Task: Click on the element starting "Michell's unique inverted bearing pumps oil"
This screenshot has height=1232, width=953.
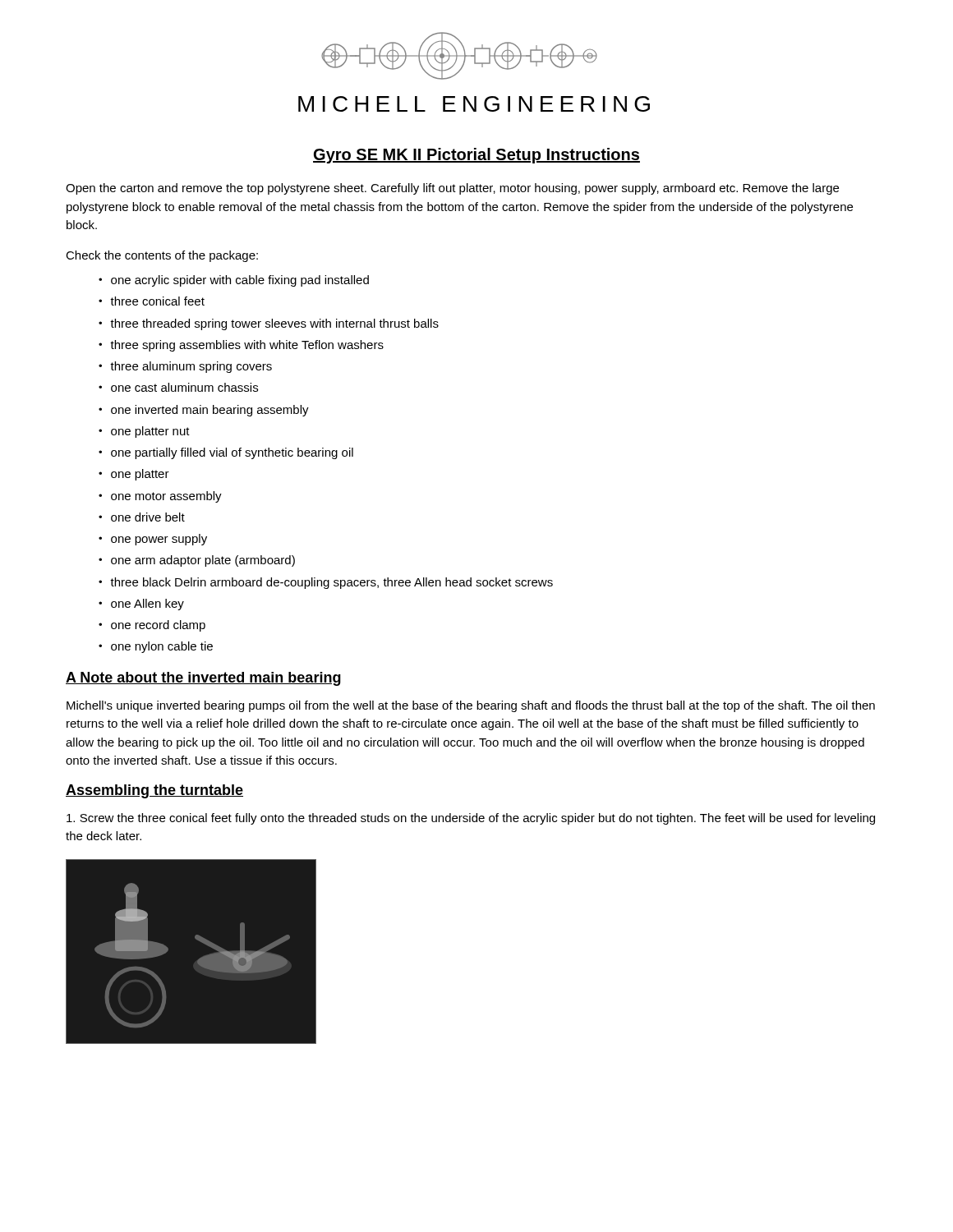Action: coord(471,732)
